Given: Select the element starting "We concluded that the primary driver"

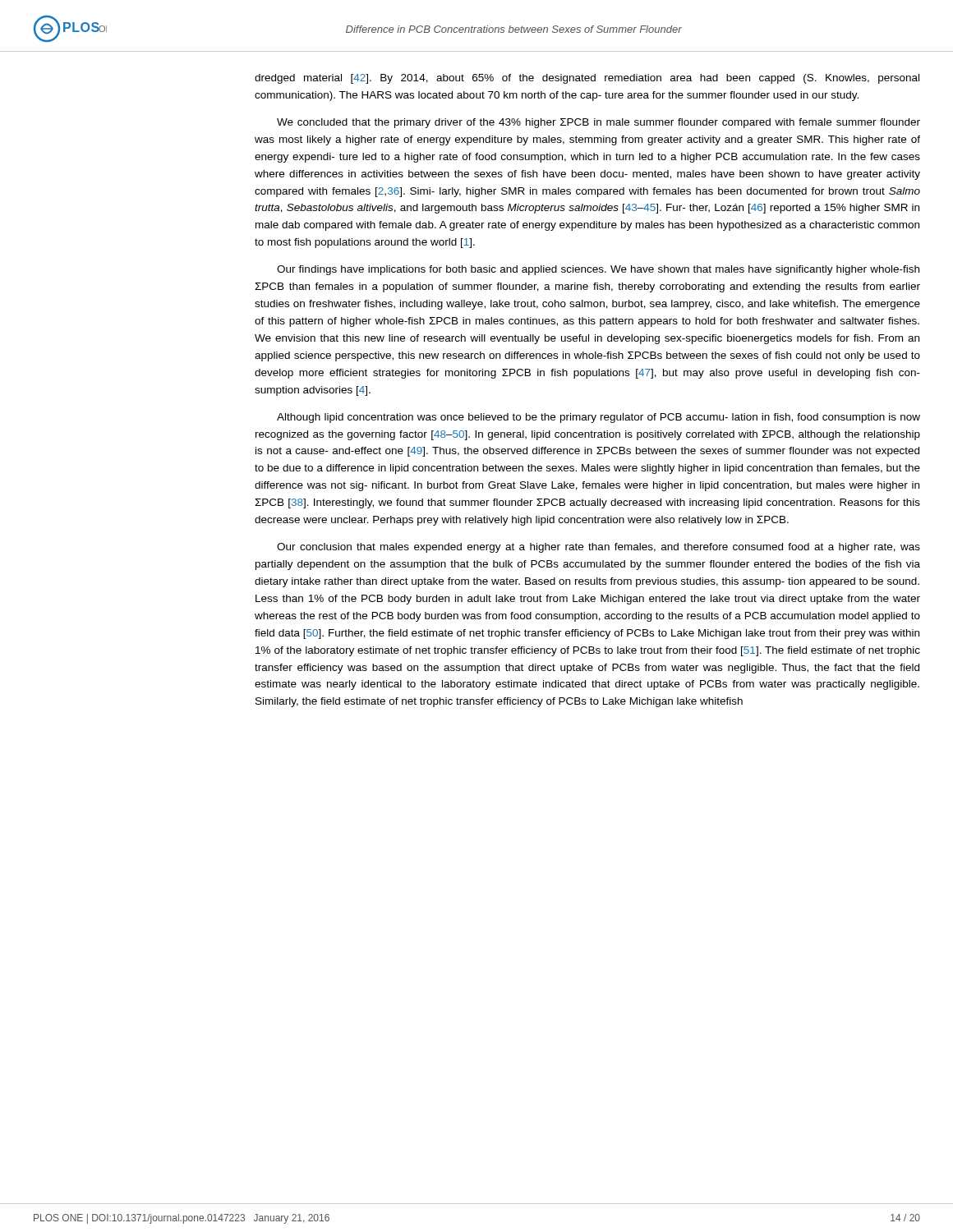Looking at the screenshot, I should (587, 183).
